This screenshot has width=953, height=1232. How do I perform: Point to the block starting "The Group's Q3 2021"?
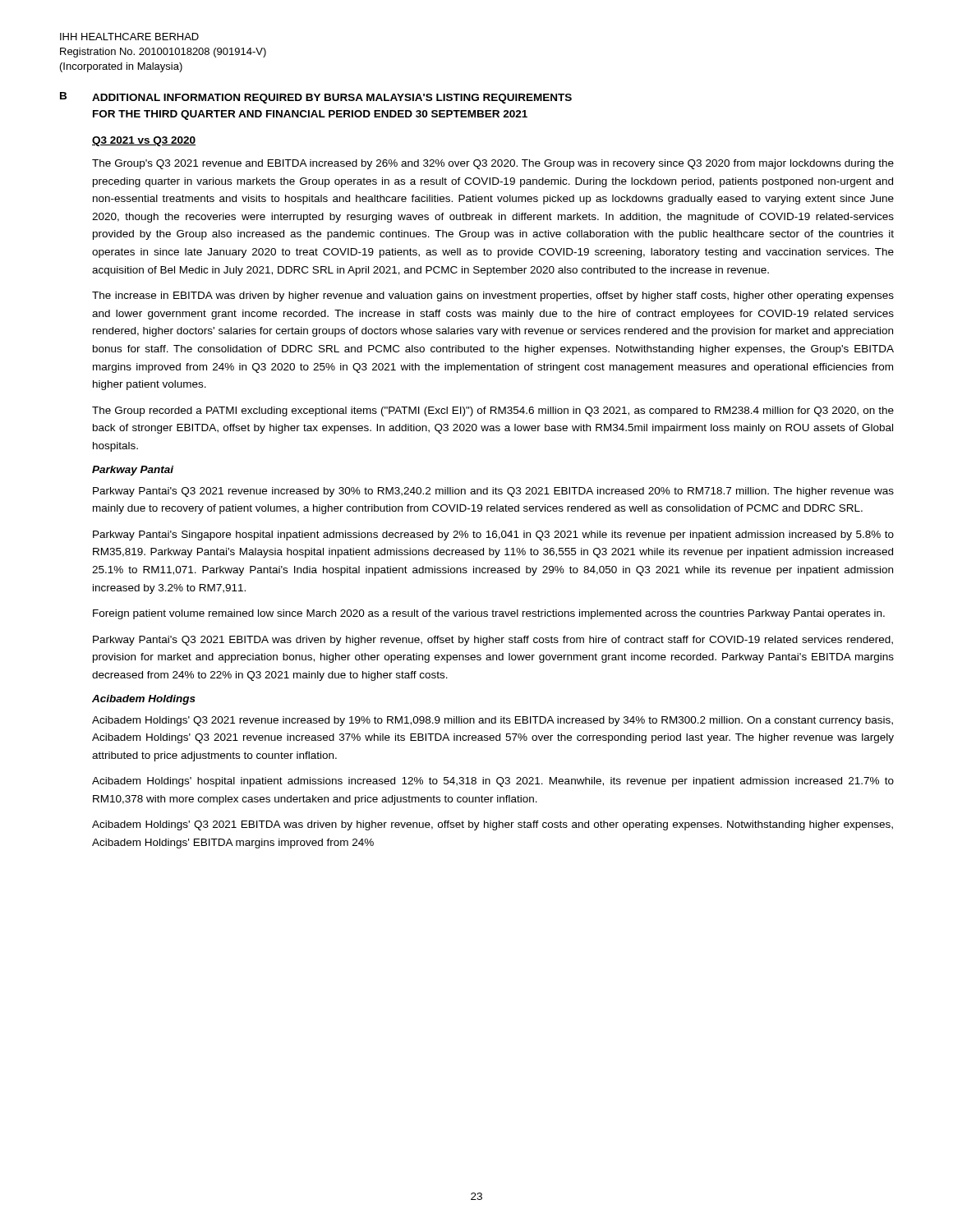click(493, 216)
